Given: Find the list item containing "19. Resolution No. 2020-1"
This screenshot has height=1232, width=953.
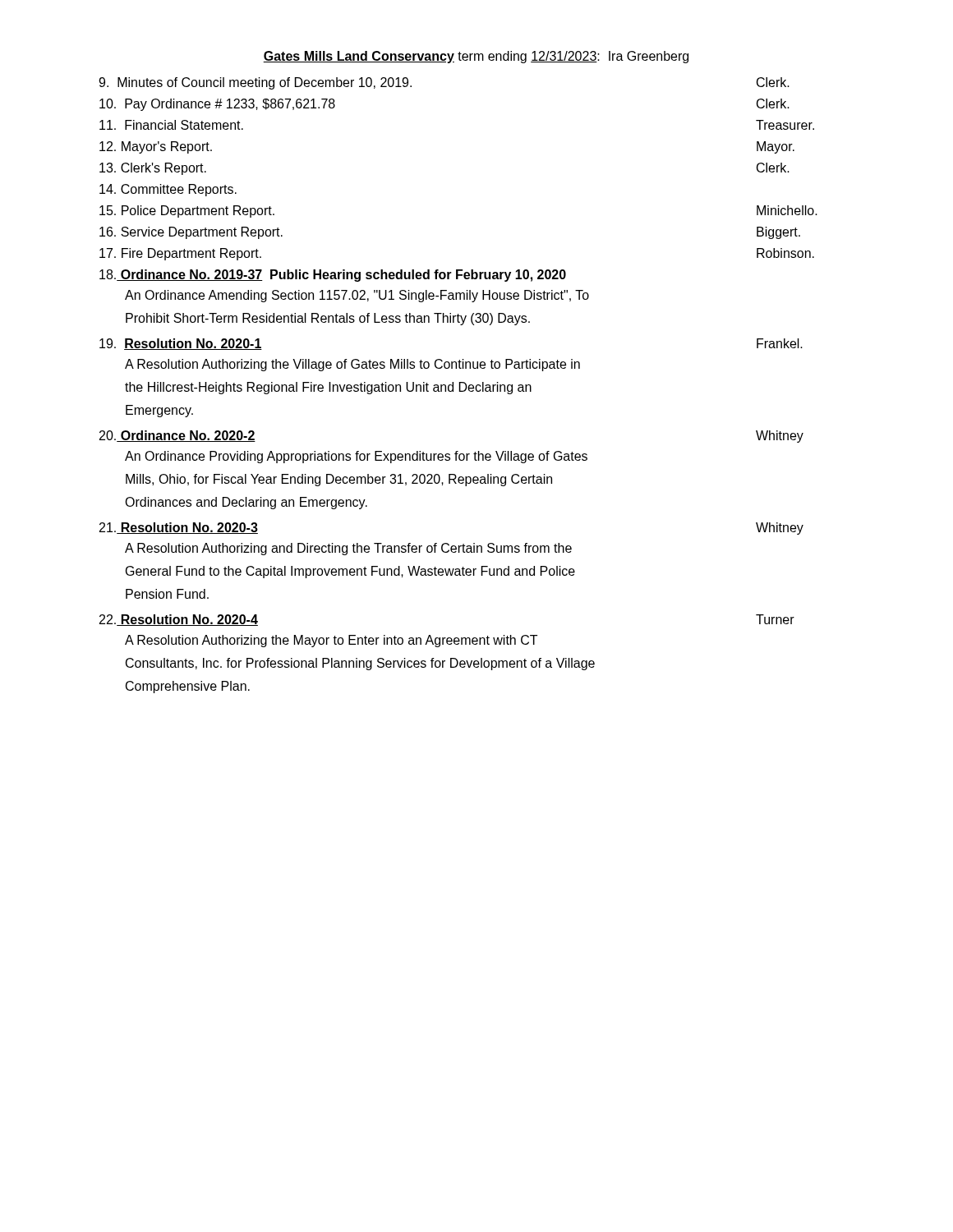Looking at the screenshot, I should [476, 379].
